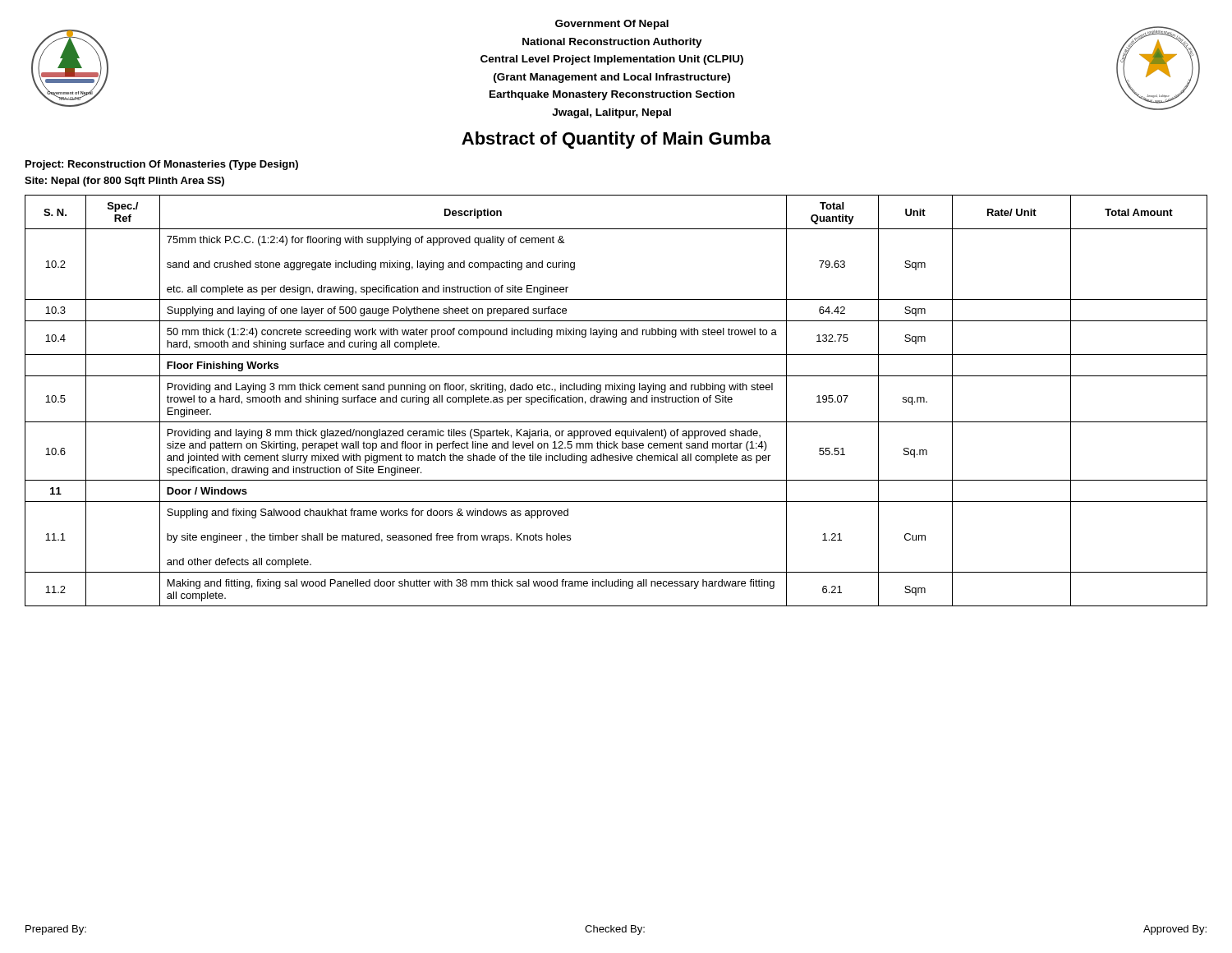Locate the table with the text "Total Quantity"
The width and height of the screenshot is (1232, 953).
[616, 401]
